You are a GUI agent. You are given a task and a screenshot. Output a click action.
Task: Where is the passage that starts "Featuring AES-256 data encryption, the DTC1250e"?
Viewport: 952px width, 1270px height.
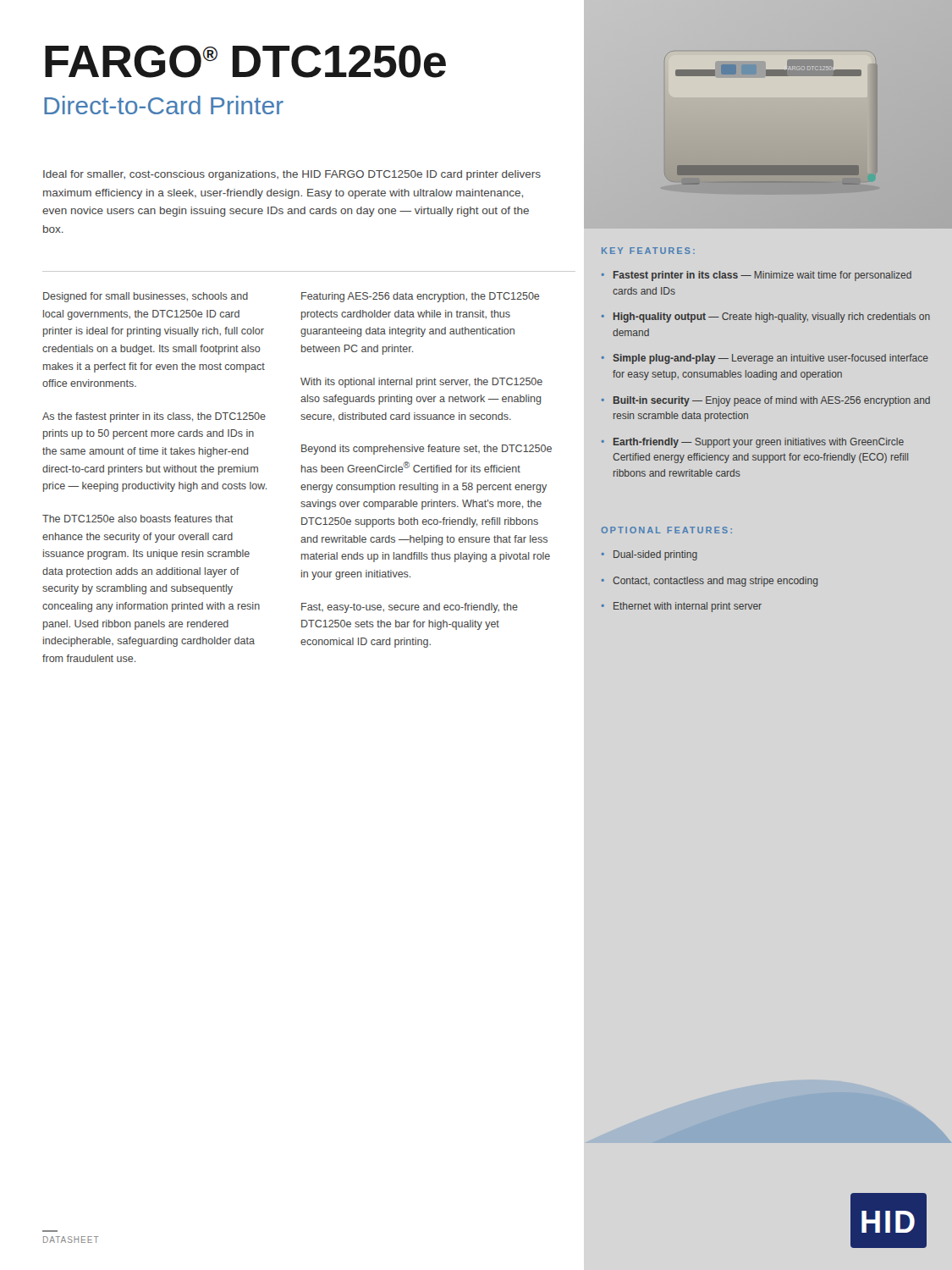[x=420, y=323]
